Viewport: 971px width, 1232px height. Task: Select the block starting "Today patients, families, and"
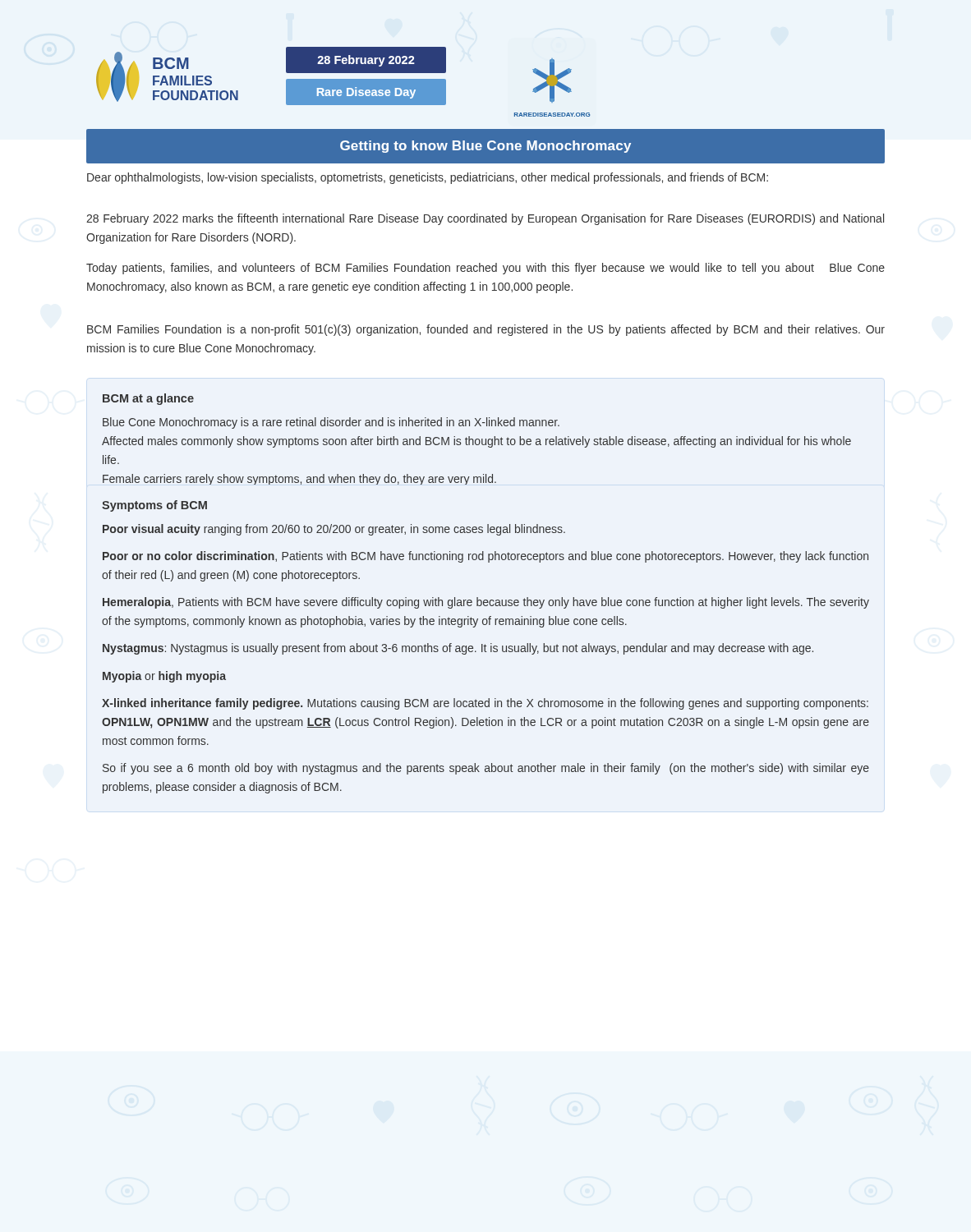coord(486,277)
